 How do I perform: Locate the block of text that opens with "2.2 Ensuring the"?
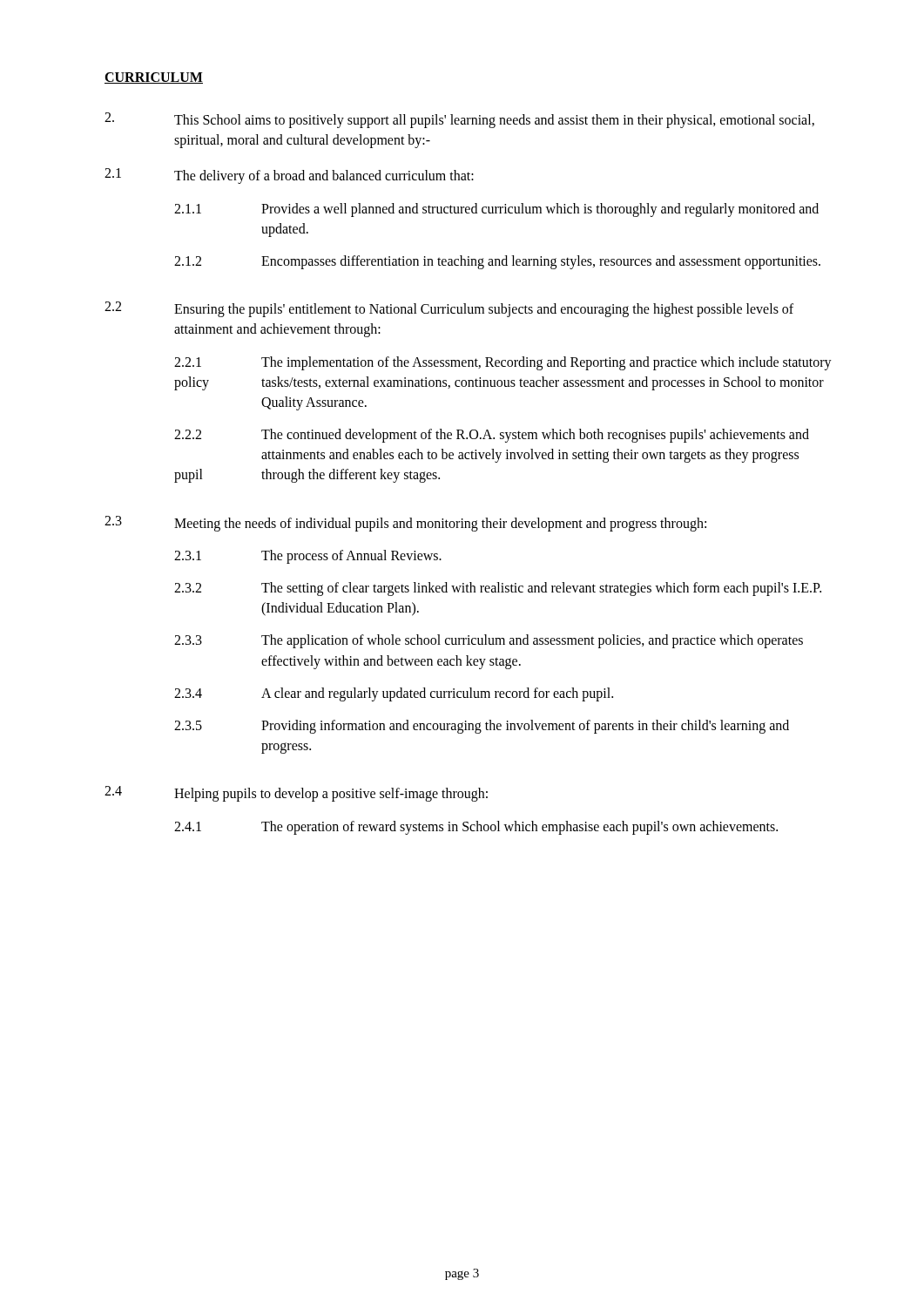point(471,398)
